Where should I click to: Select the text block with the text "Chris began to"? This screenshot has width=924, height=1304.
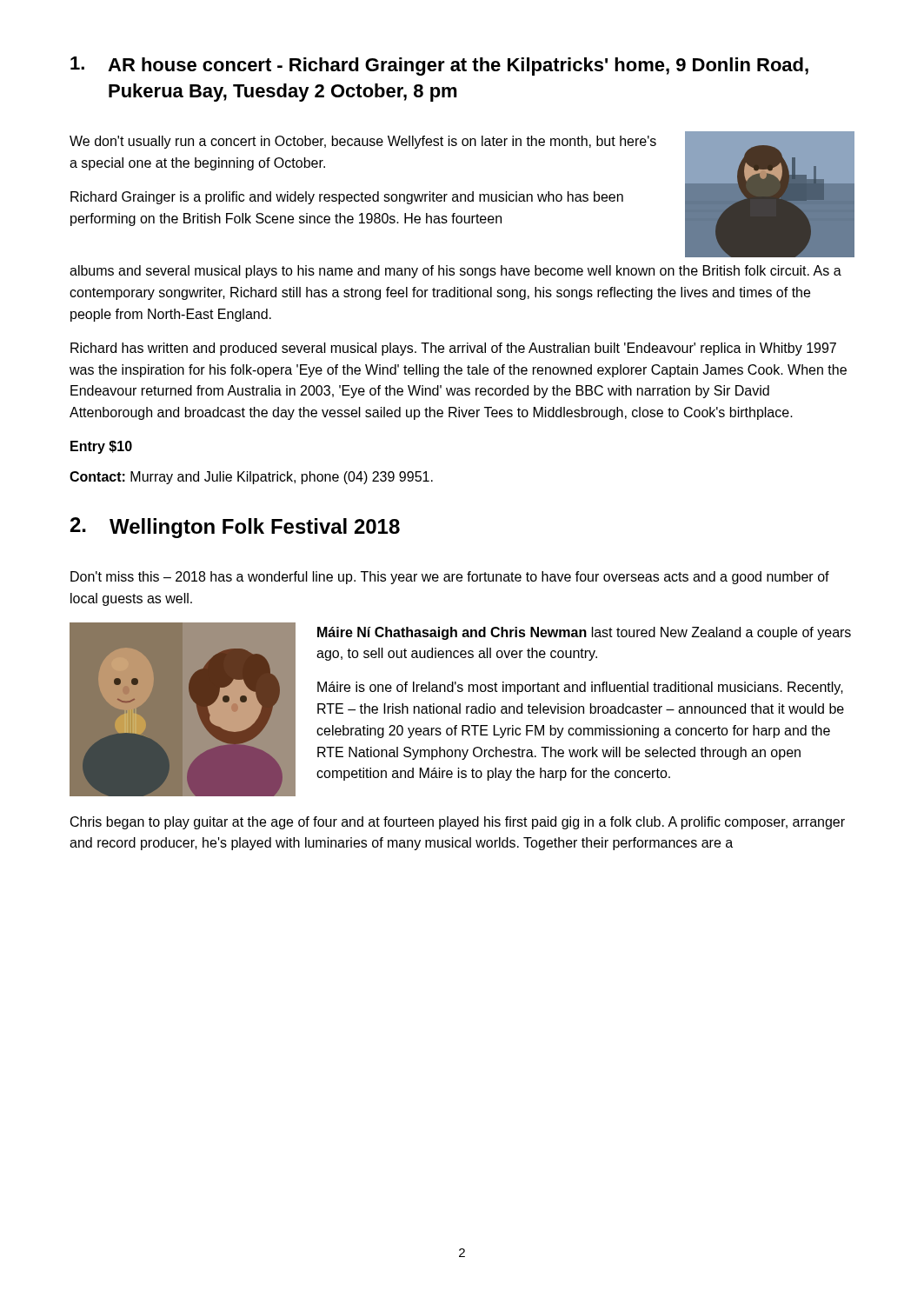462,833
